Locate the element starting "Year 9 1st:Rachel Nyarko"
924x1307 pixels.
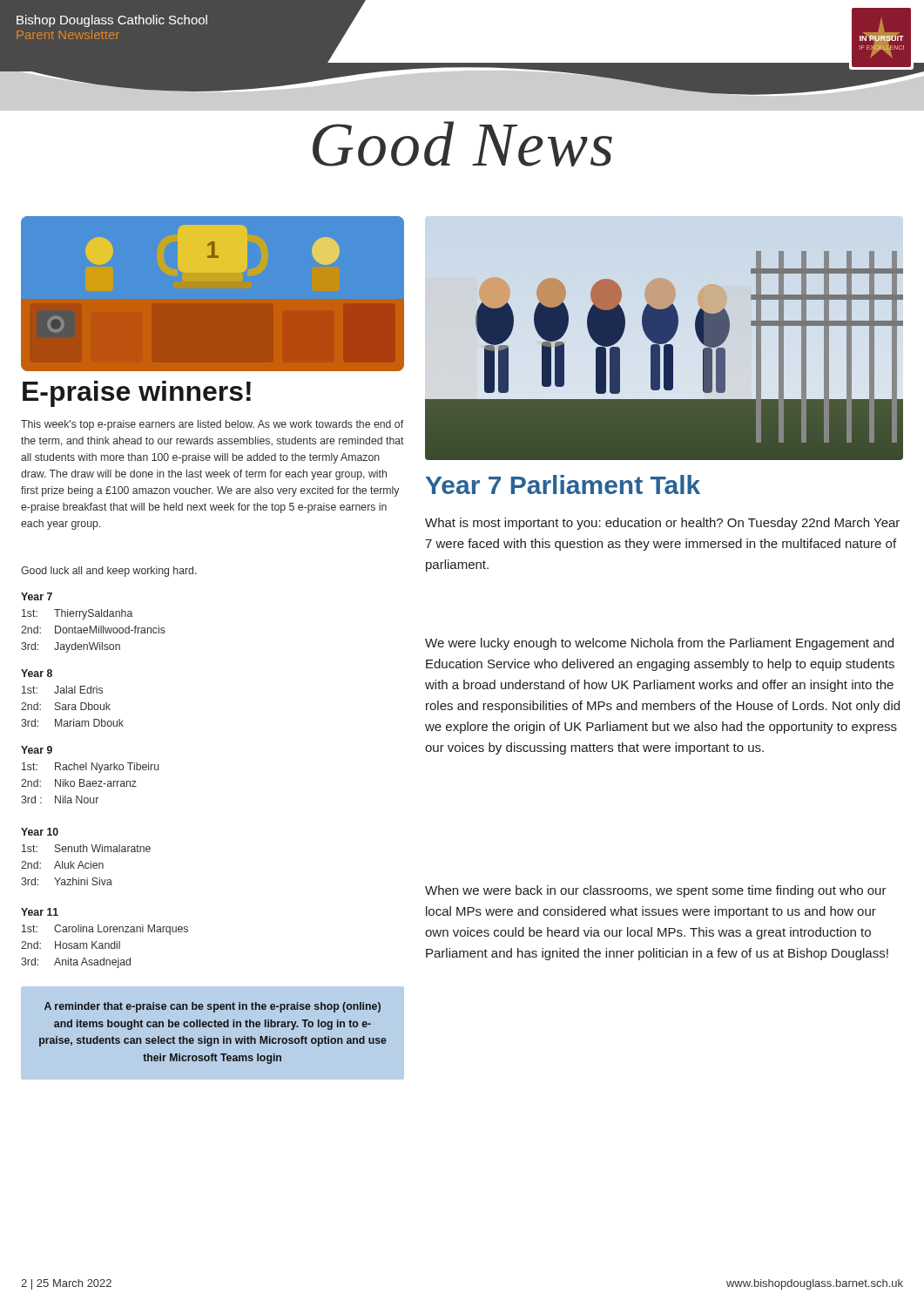[x=37, y=750]
